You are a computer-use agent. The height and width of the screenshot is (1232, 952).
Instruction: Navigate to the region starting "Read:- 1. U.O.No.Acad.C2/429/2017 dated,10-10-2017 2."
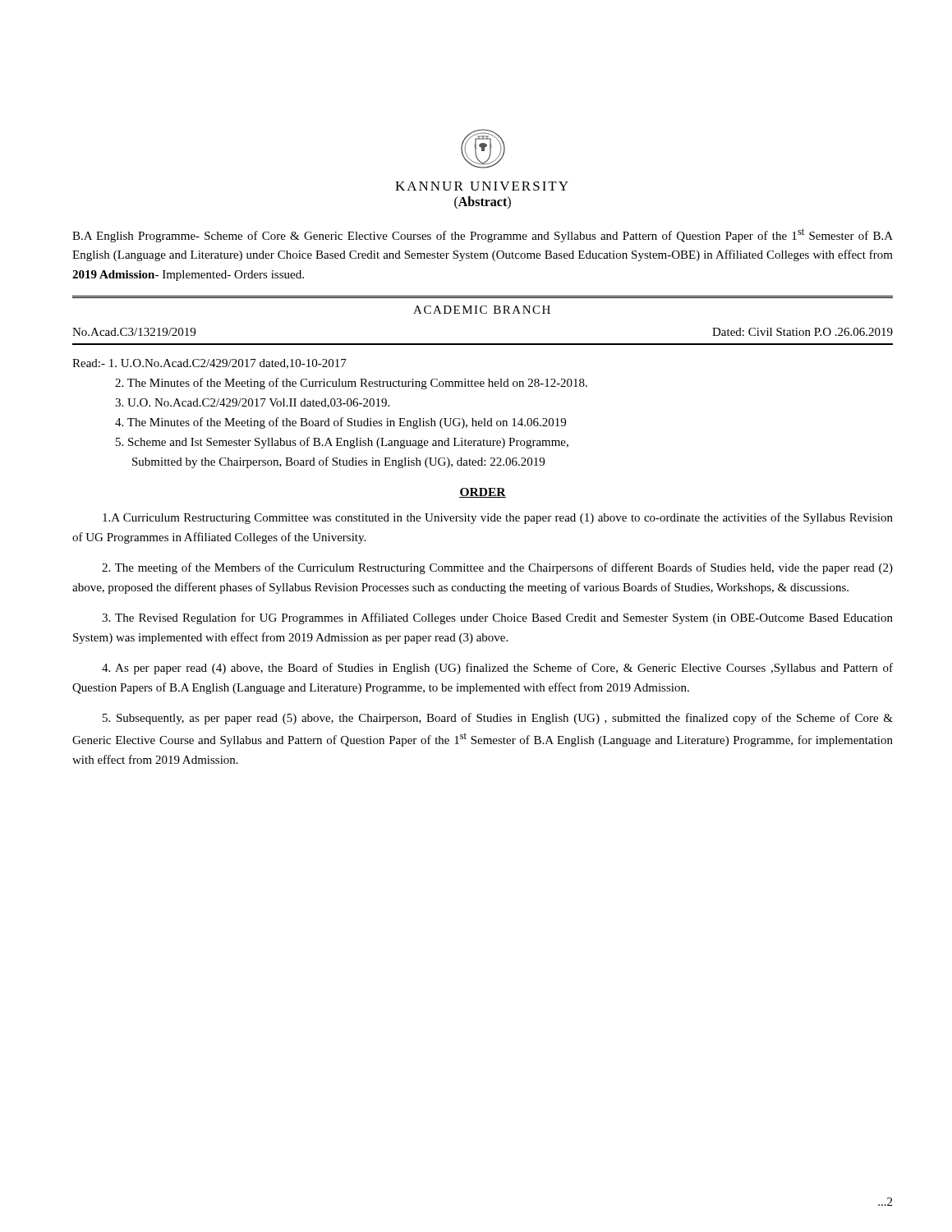coord(483,412)
